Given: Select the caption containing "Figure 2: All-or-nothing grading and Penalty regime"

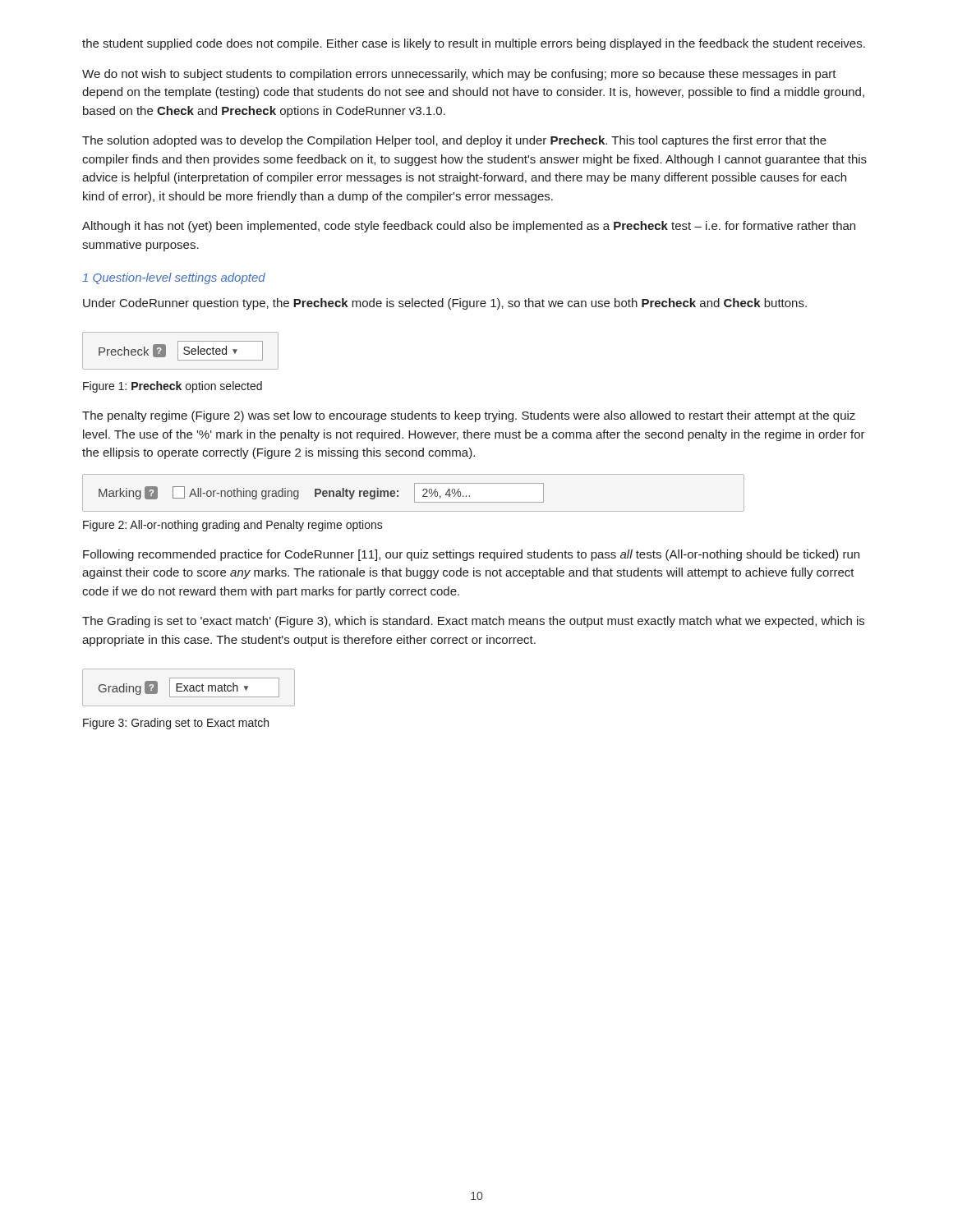Looking at the screenshot, I should (x=233, y=526).
